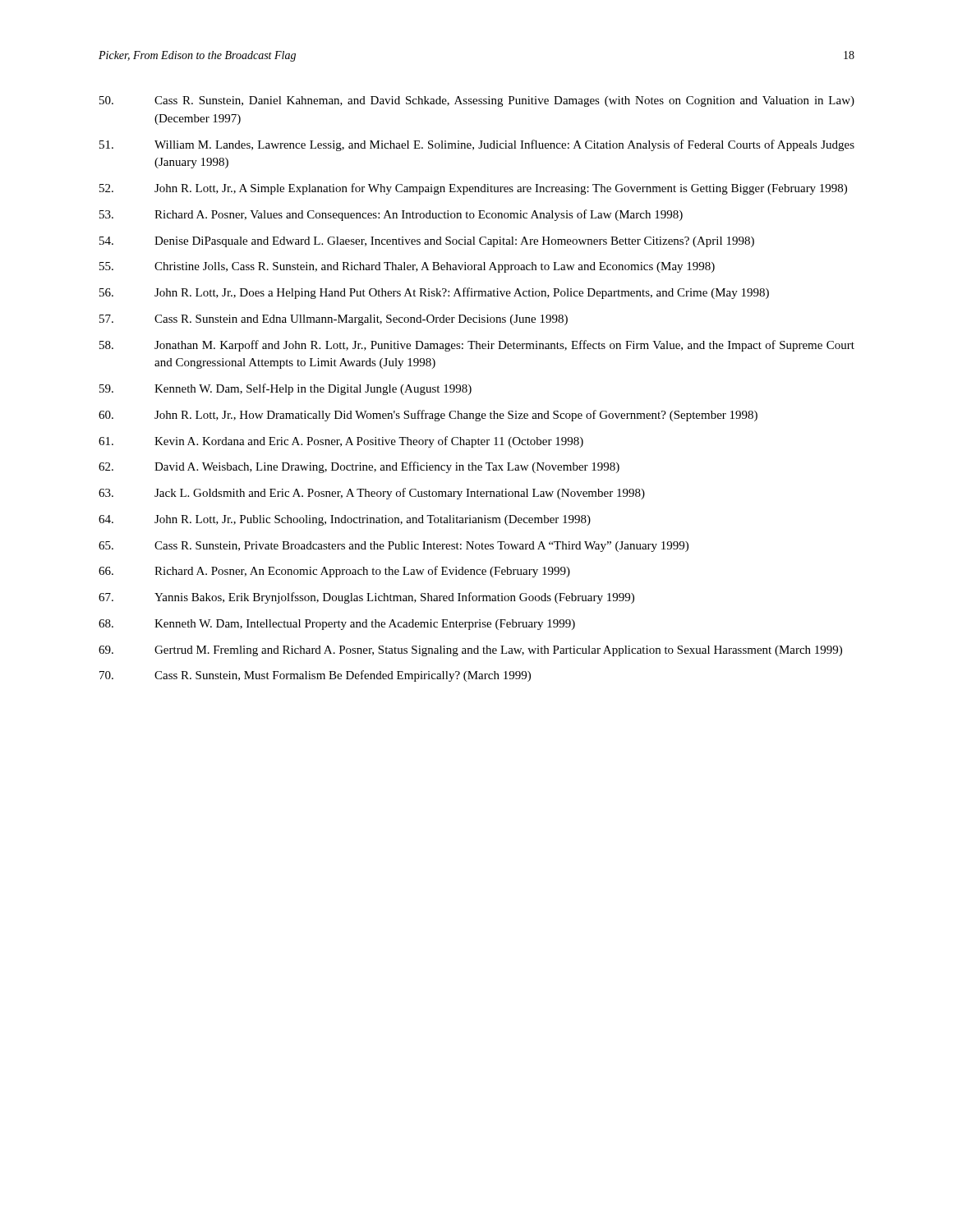Select the passage starting "66. Richard A. Posner, An Economic Approach to"
953x1232 pixels.
[476, 572]
